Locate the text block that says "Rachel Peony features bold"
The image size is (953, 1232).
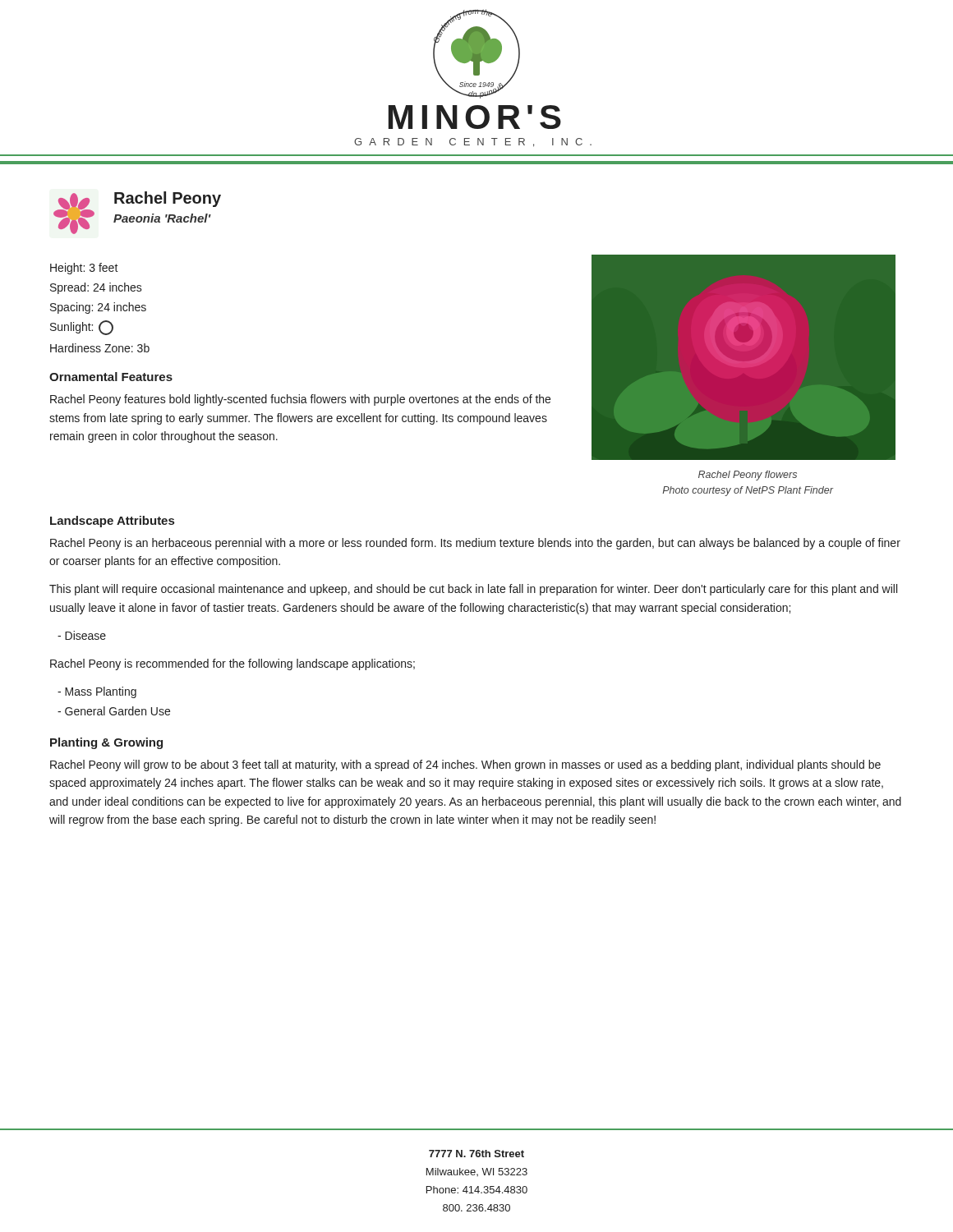(300, 418)
